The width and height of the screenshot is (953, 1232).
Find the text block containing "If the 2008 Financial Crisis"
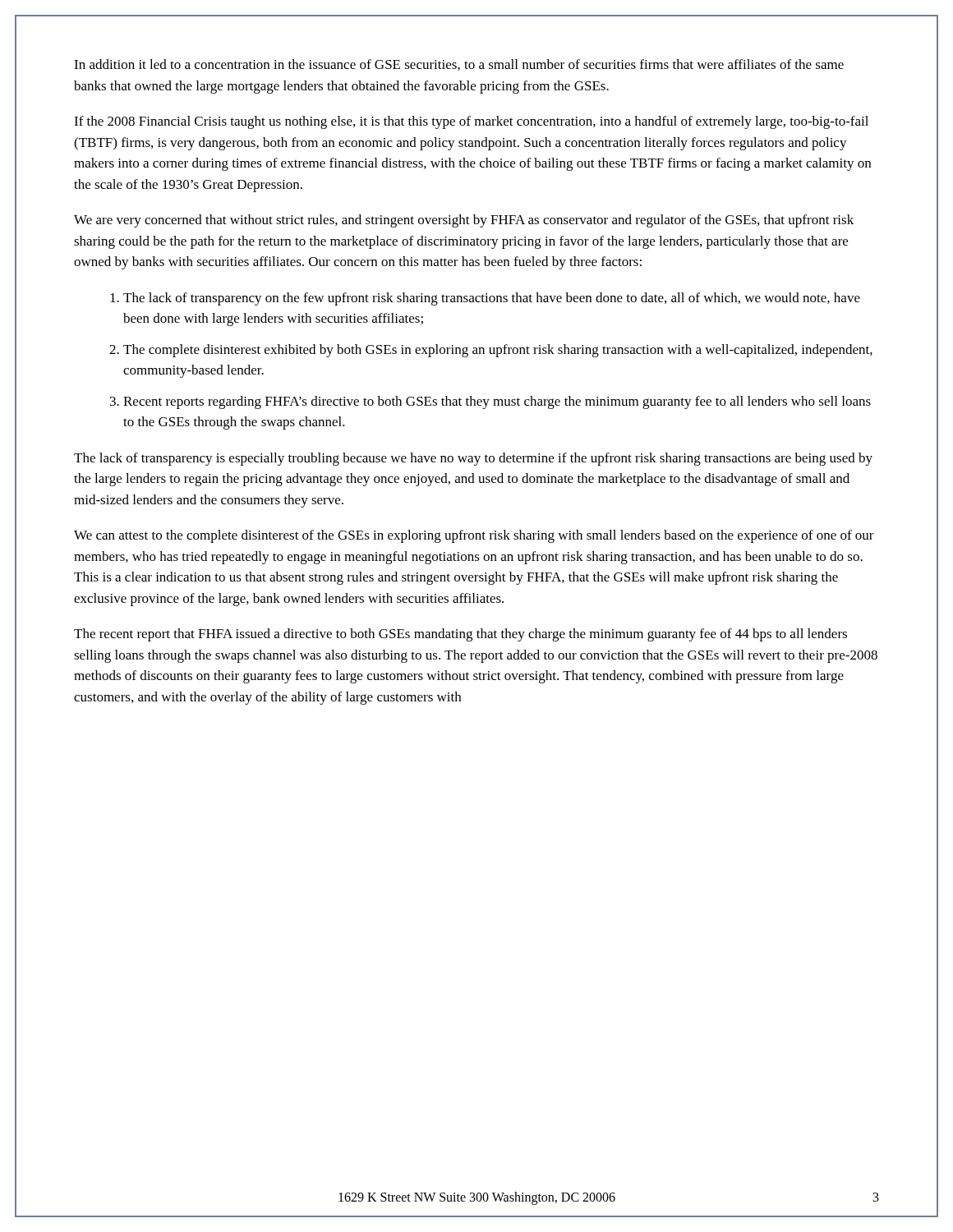tap(473, 153)
